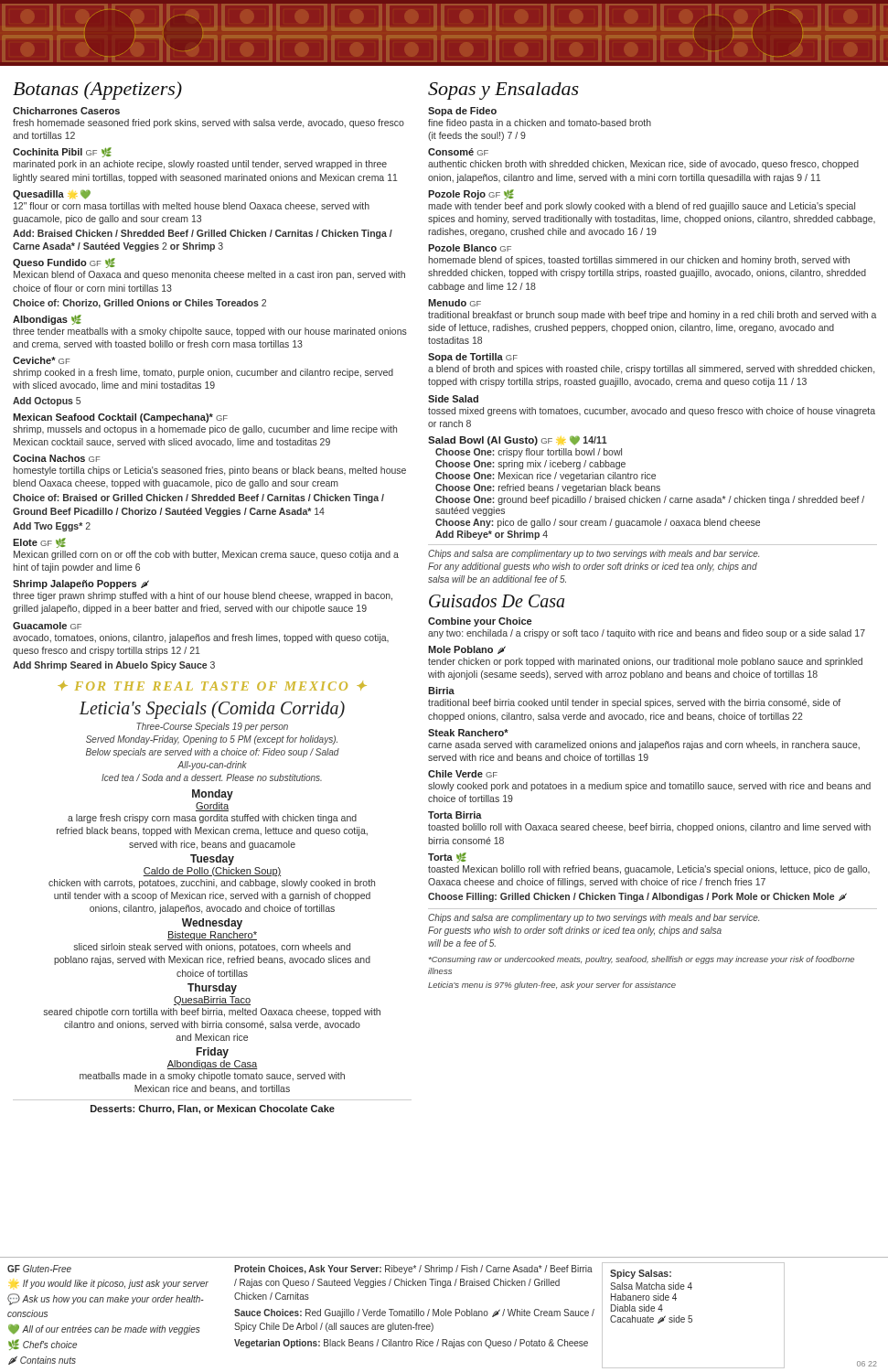Locate the text block containing "Steak Ranchero* carne"

(653, 745)
